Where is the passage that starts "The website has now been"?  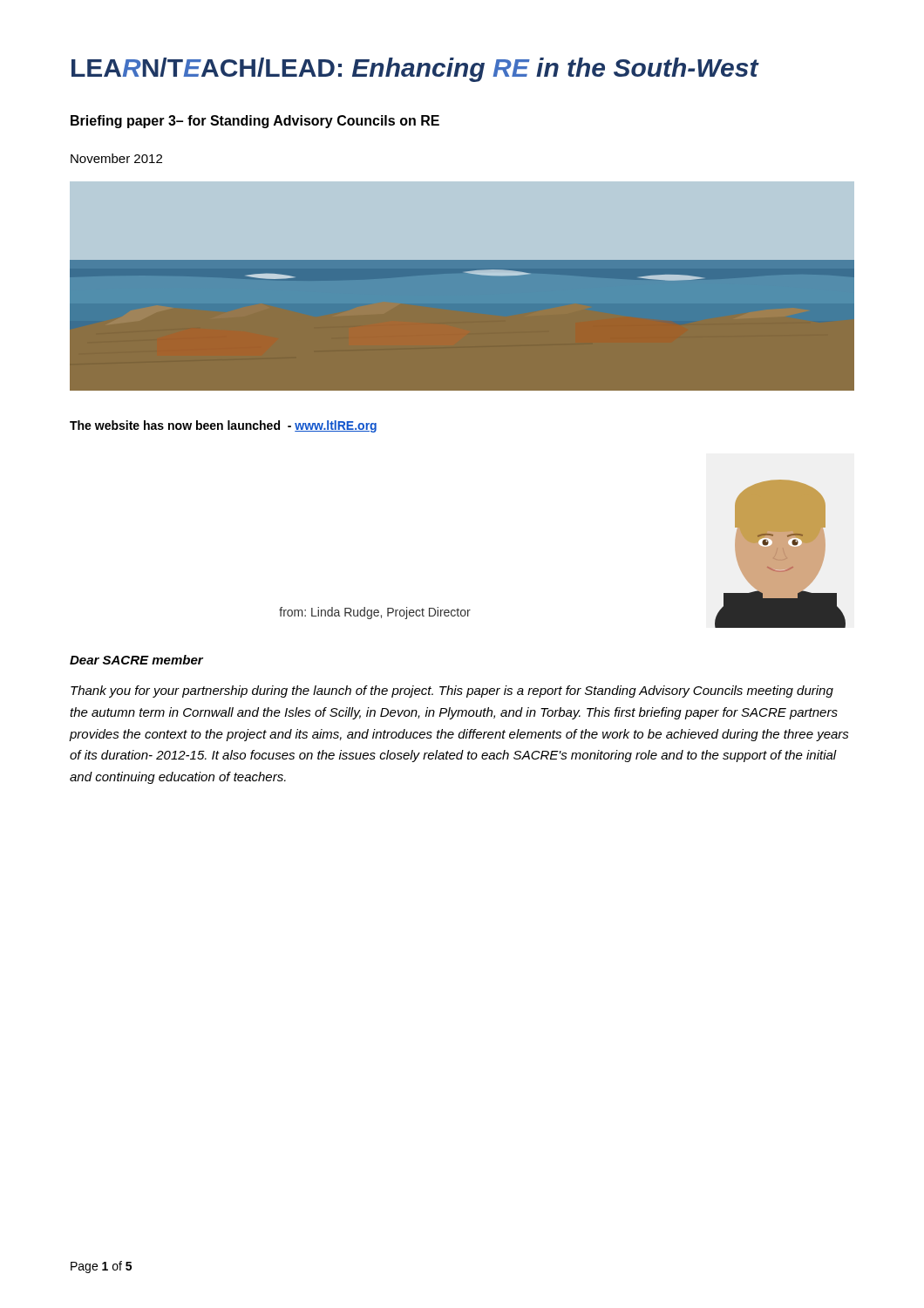coord(223,426)
